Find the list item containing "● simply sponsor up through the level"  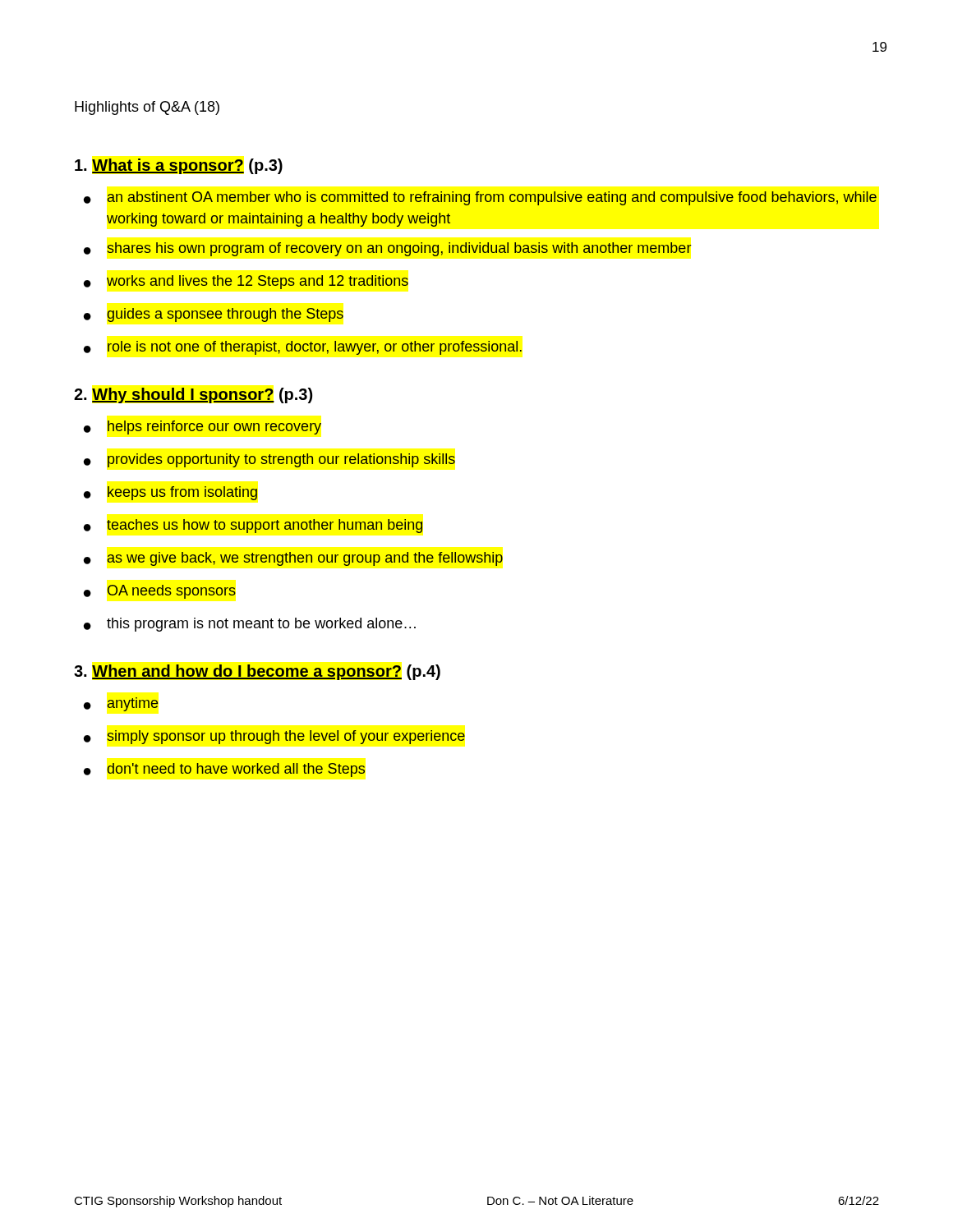[274, 738]
